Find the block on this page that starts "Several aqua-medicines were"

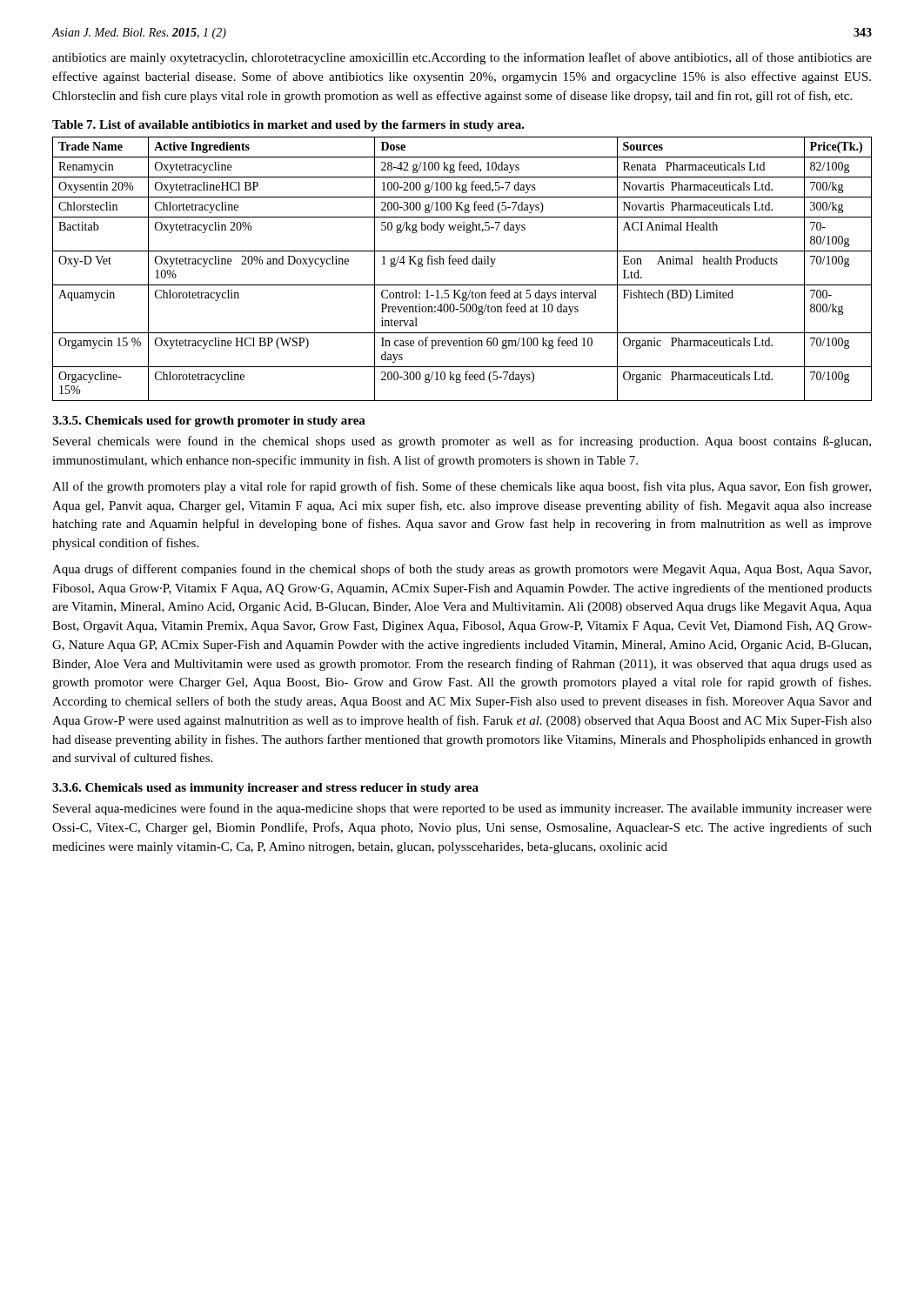(x=462, y=828)
